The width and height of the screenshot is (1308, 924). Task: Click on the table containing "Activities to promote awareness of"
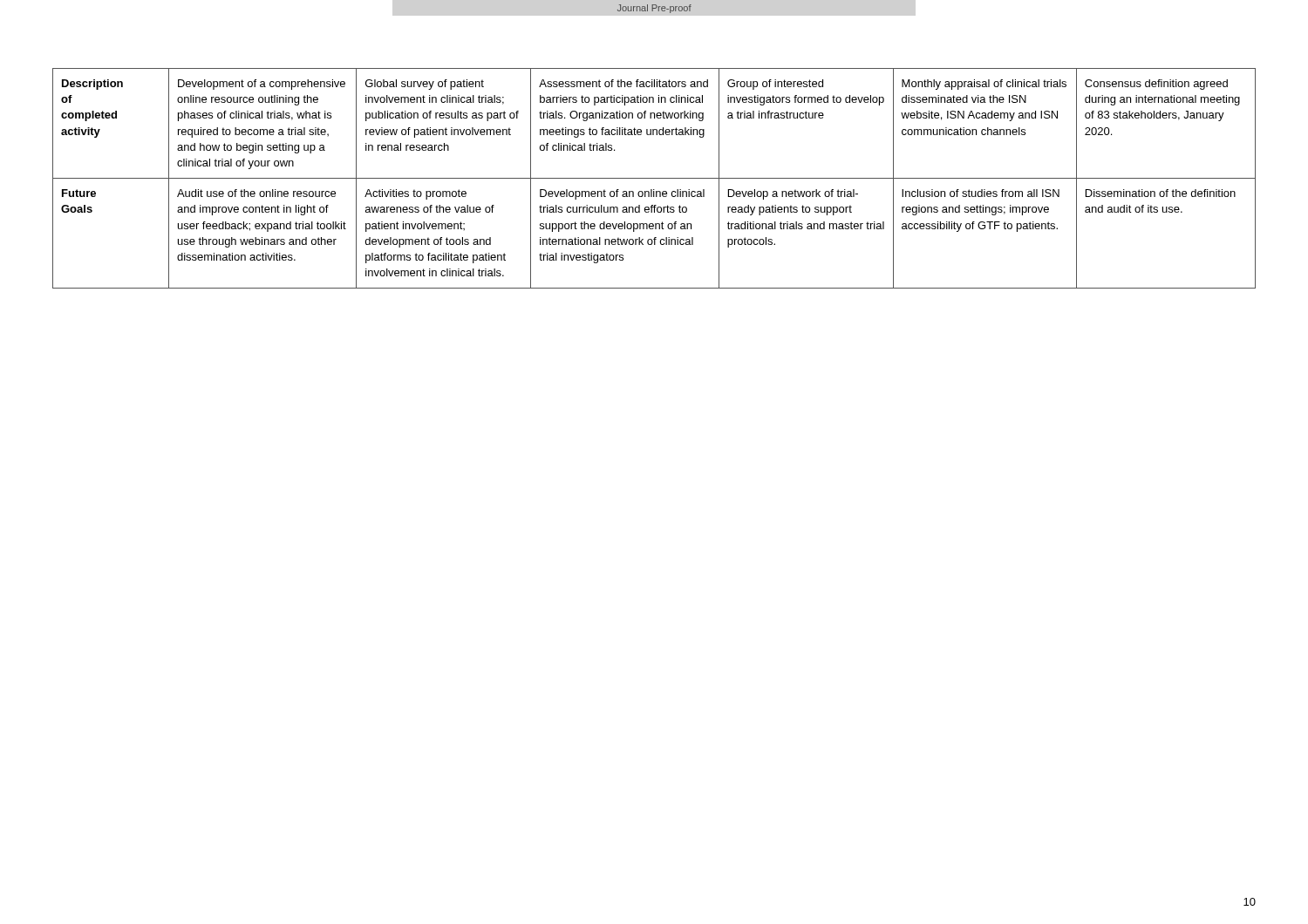(x=654, y=178)
